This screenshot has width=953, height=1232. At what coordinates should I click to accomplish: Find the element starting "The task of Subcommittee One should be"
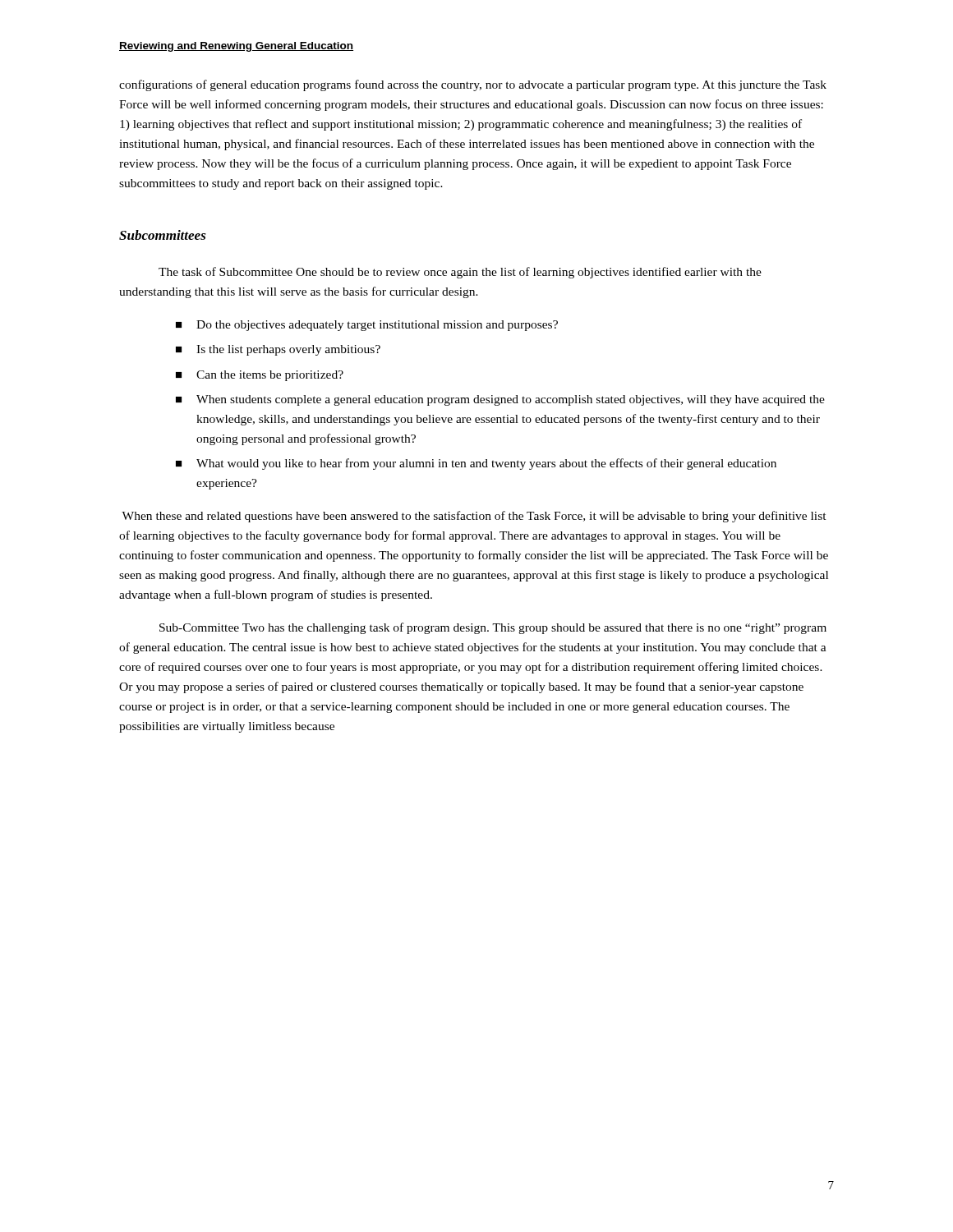pos(440,281)
